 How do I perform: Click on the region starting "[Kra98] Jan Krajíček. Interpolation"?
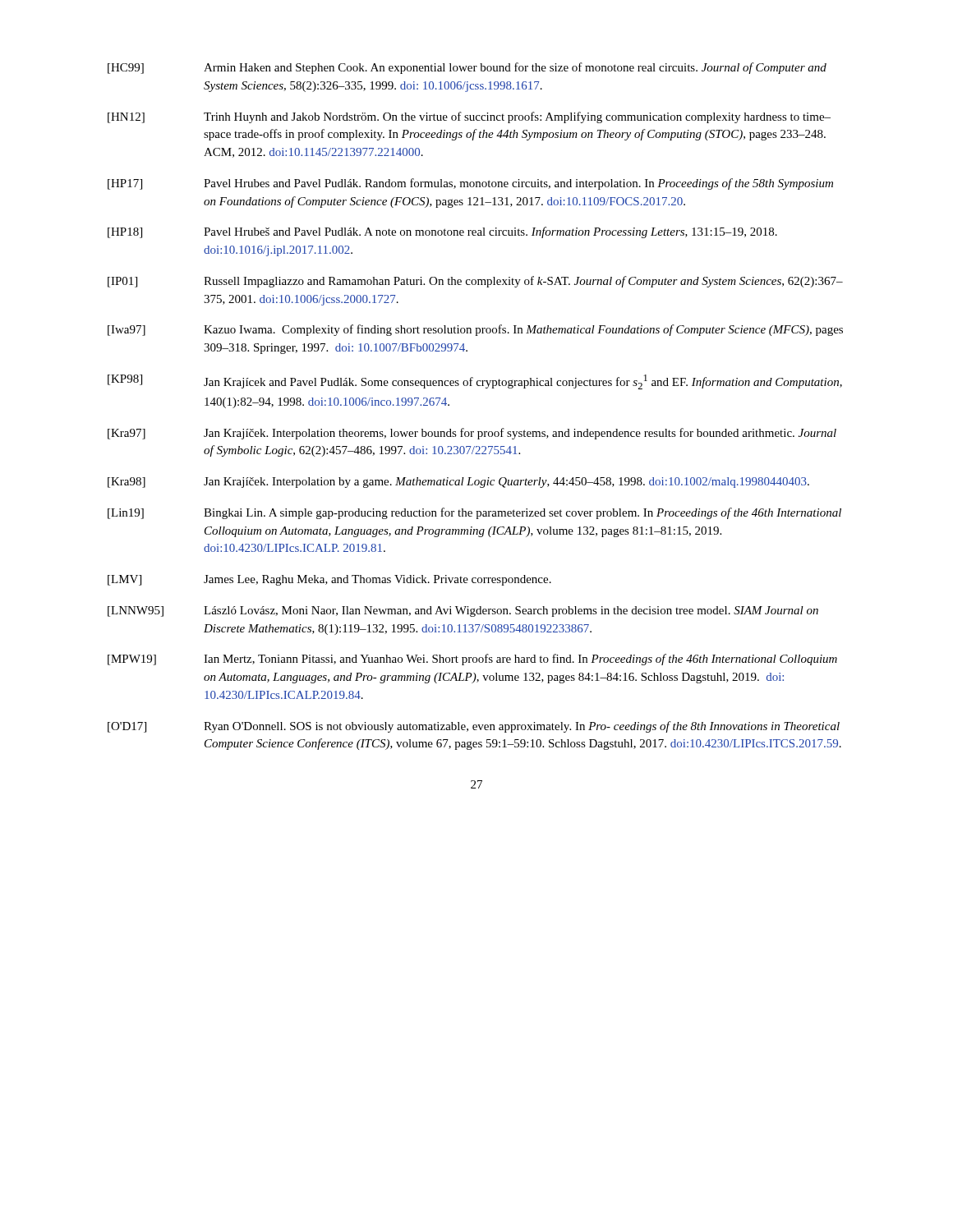[x=476, y=482]
